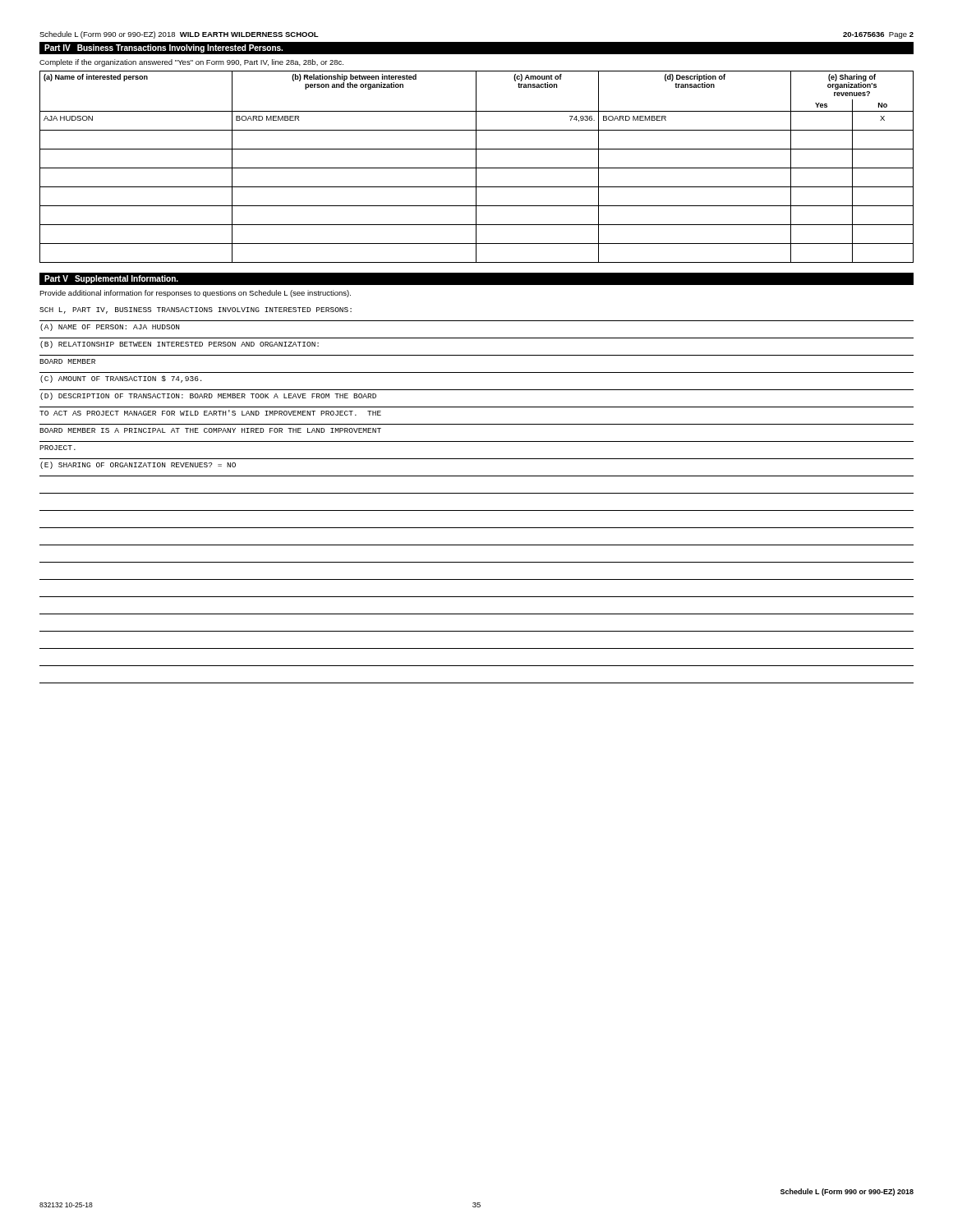Navigate to the element starting "Complete if the"
The height and width of the screenshot is (1232, 953).
[192, 62]
